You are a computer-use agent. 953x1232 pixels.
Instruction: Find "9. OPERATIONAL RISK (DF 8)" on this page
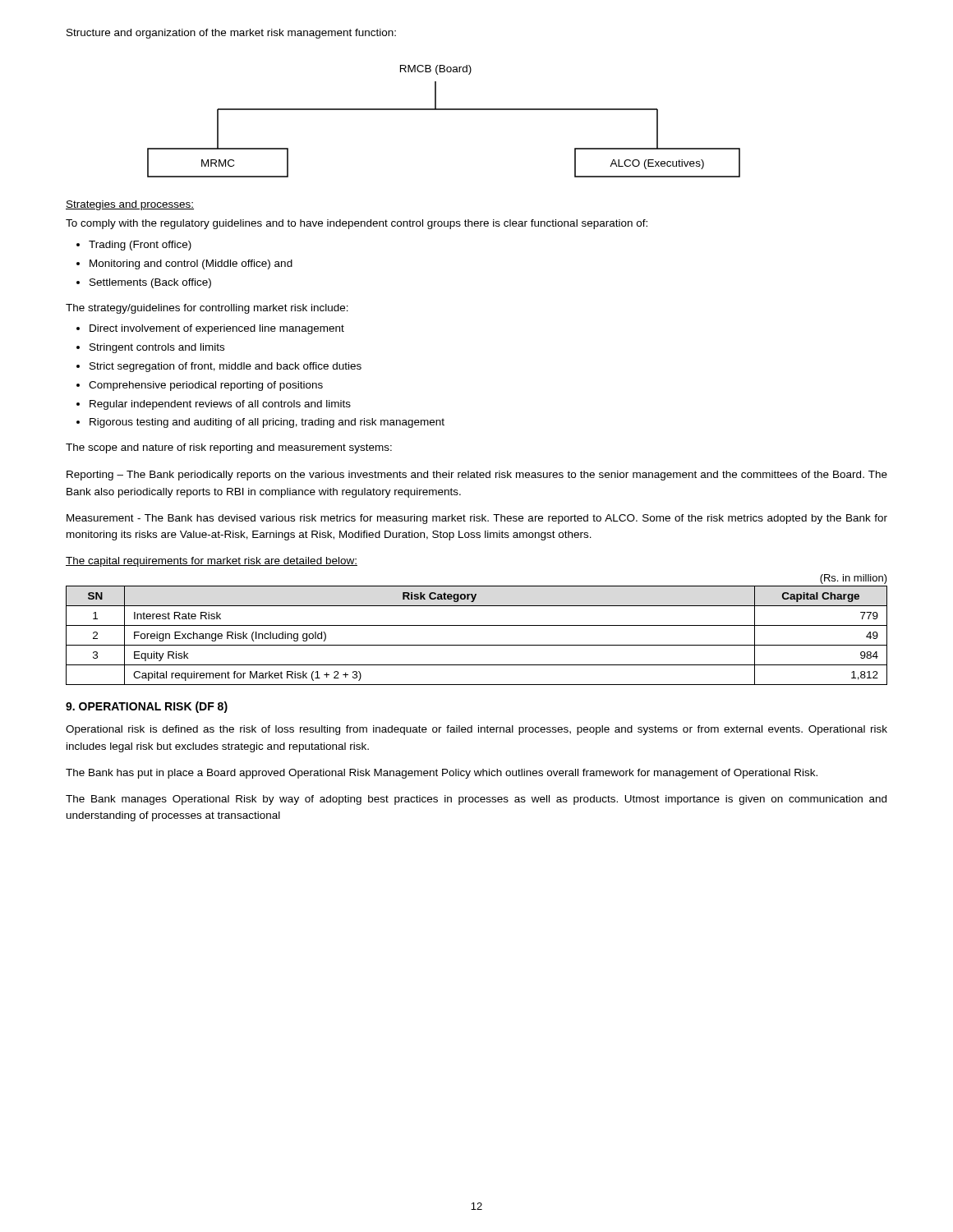tap(147, 707)
